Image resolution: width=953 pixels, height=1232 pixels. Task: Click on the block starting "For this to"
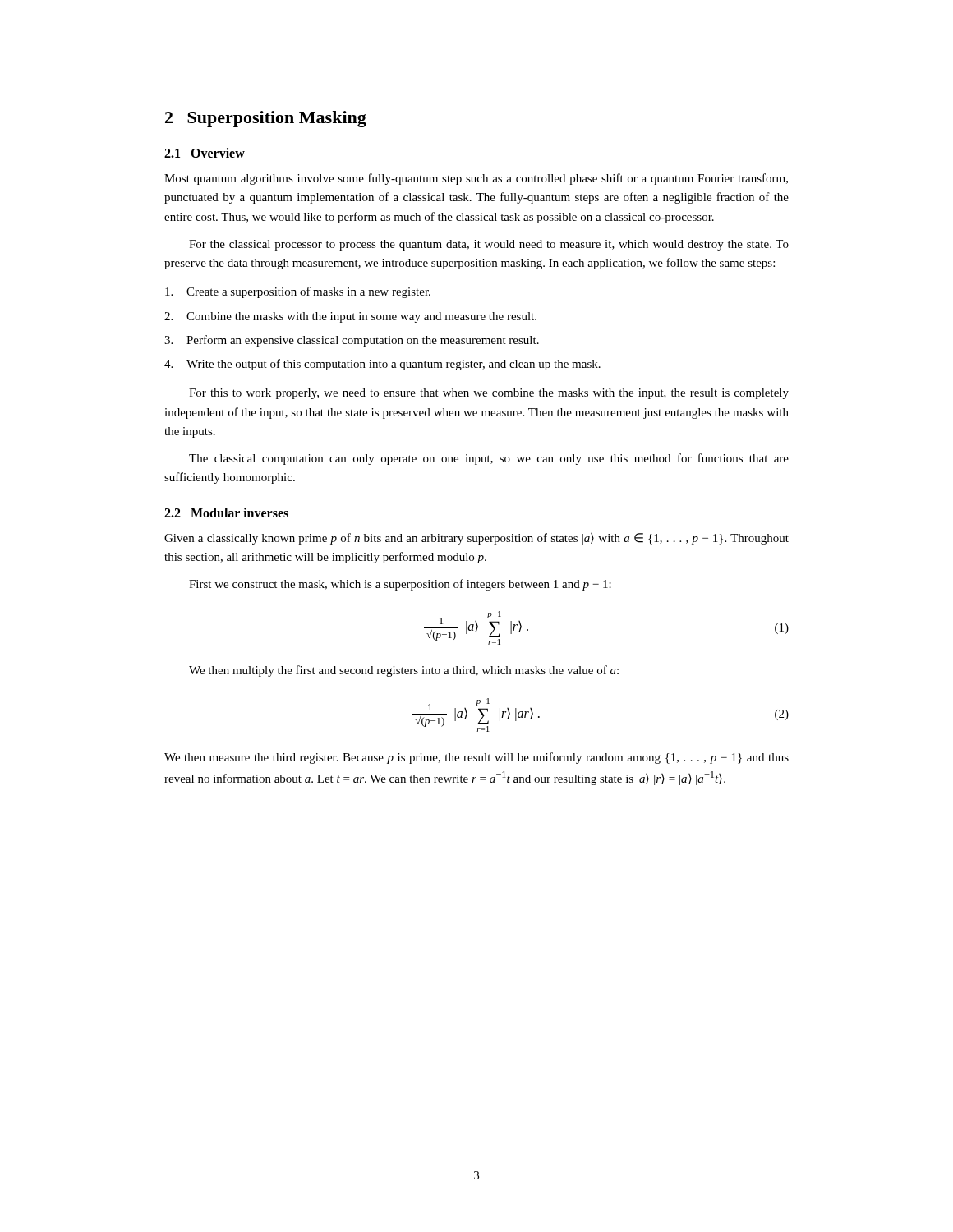(x=489, y=394)
